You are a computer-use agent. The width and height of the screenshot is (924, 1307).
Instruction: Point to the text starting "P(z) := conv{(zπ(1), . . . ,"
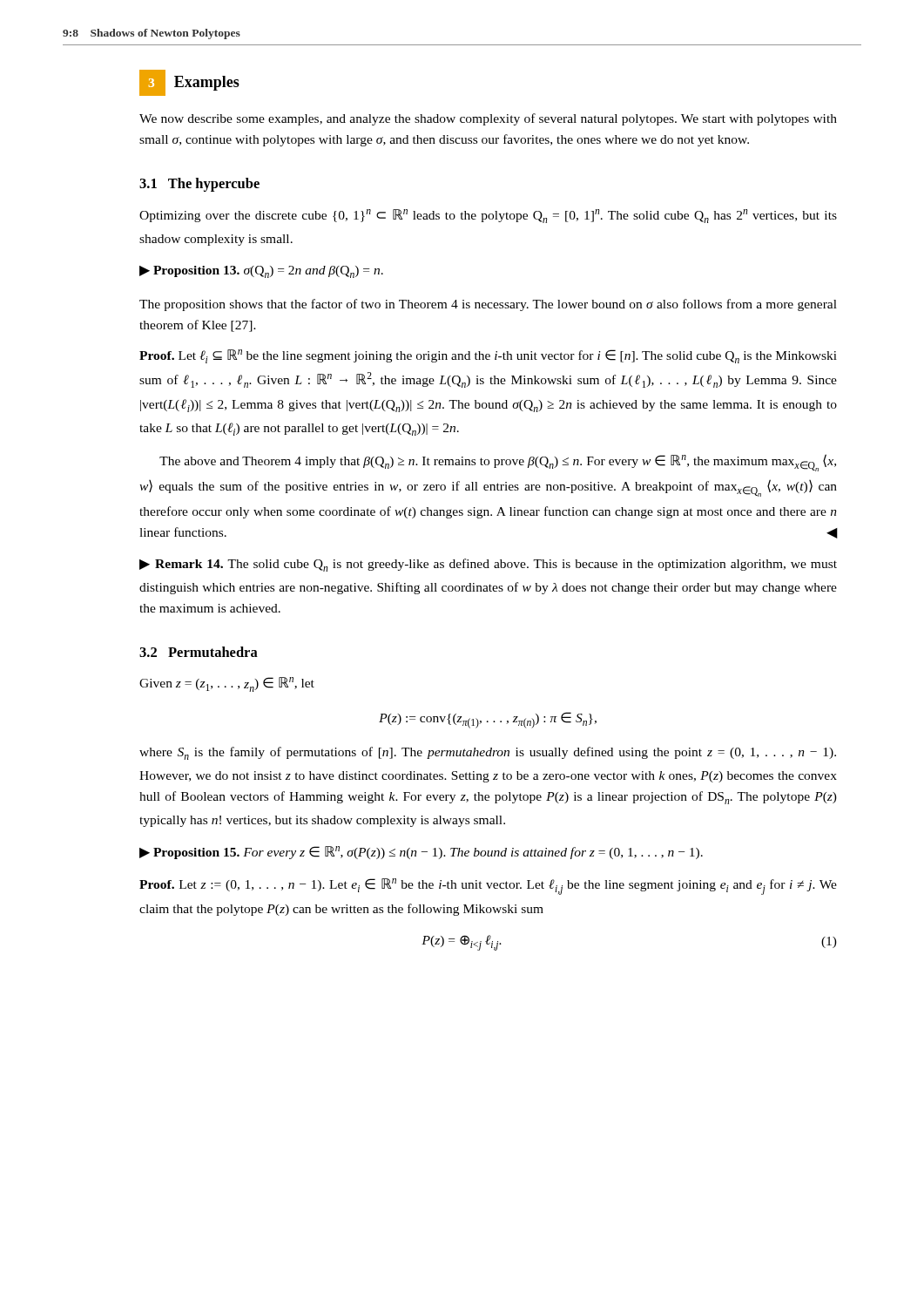[488, 719]
